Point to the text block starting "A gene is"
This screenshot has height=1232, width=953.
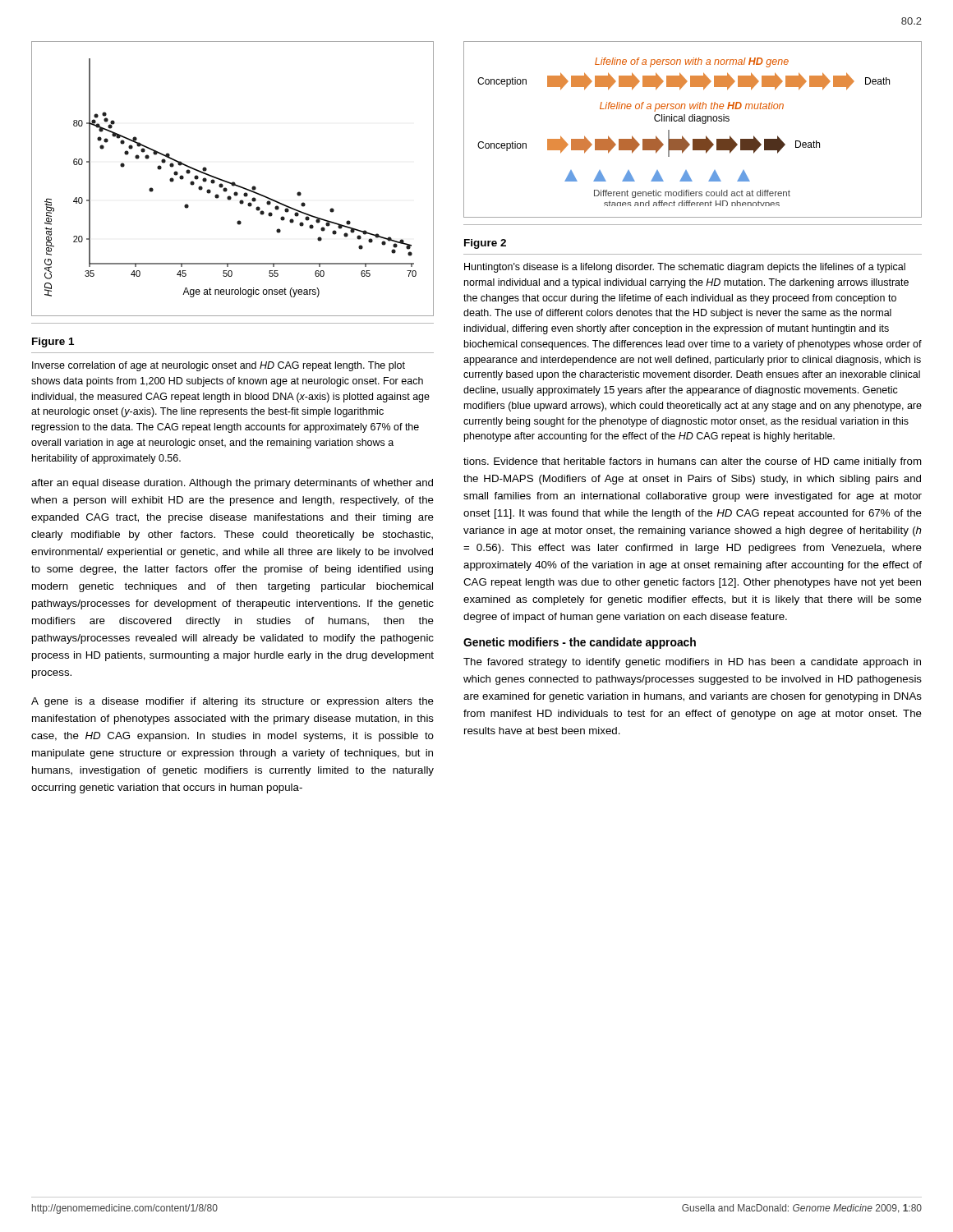tap(233, 744)
